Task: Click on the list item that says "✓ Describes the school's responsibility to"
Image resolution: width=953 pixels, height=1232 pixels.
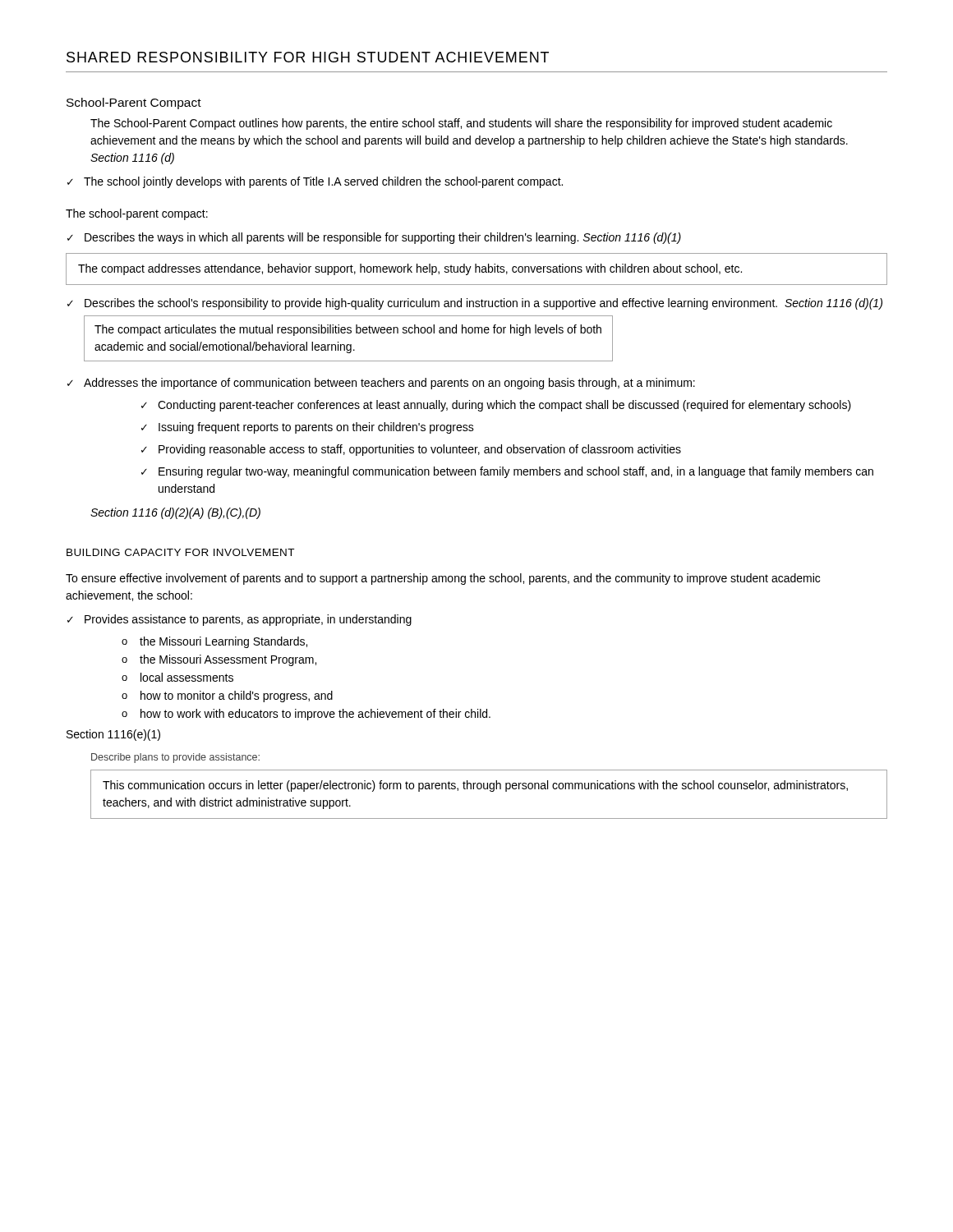Action: tap(476, 328)
